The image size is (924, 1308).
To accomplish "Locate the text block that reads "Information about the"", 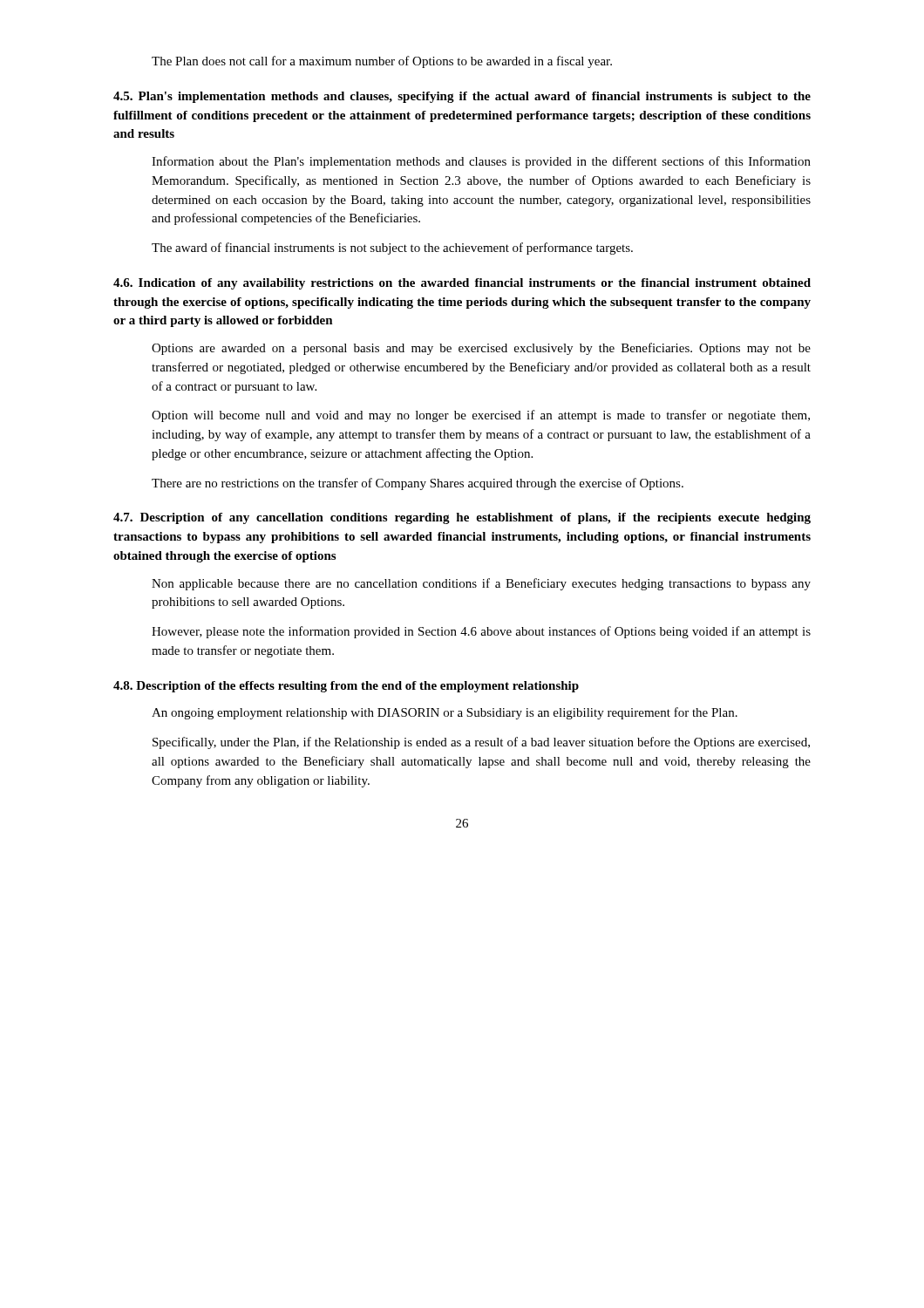I will tap(481, 190).
